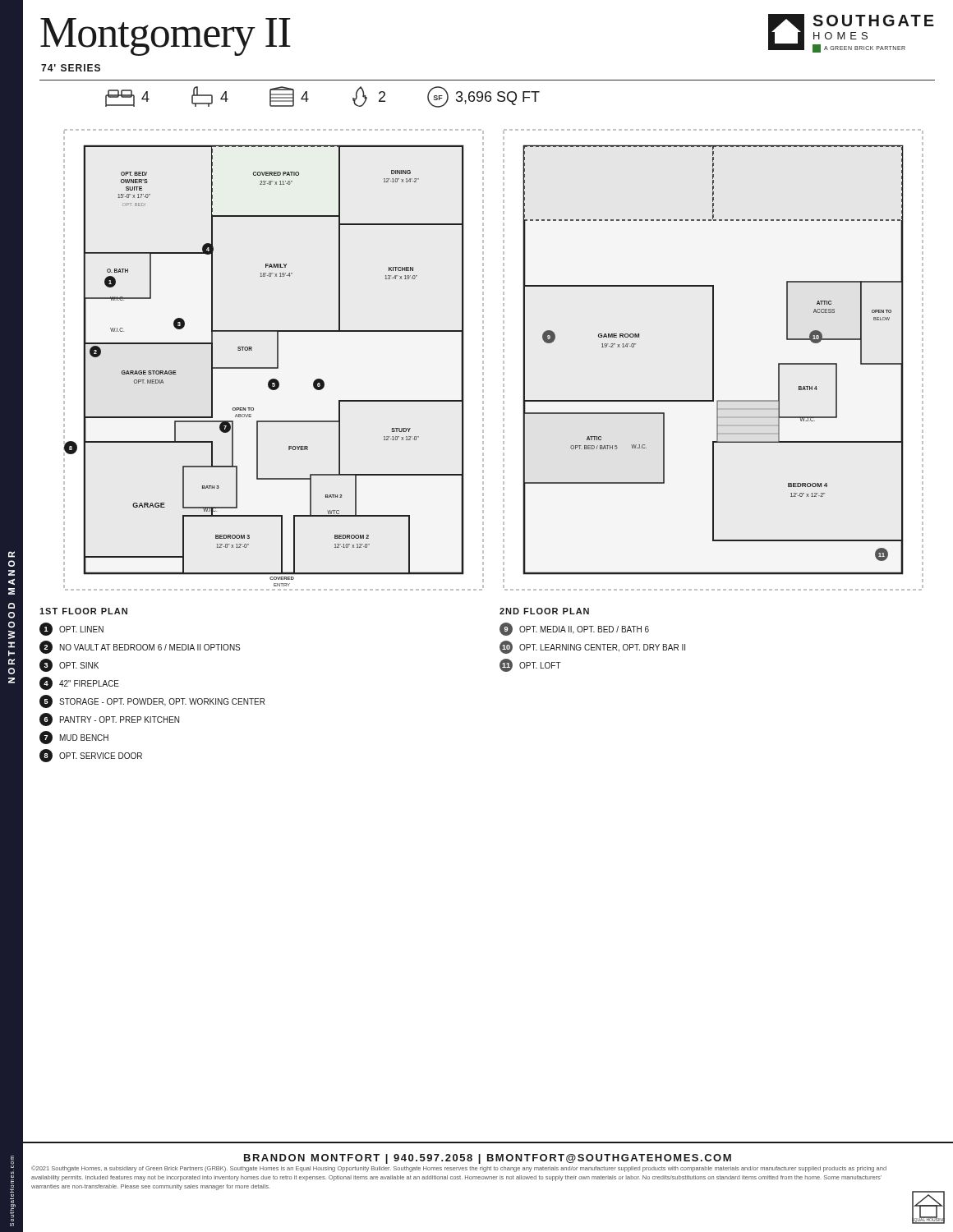This screenshot has height=1232, width=953.
Task: Point to "74' SERIES"
Action: click(x=71, y=68)
